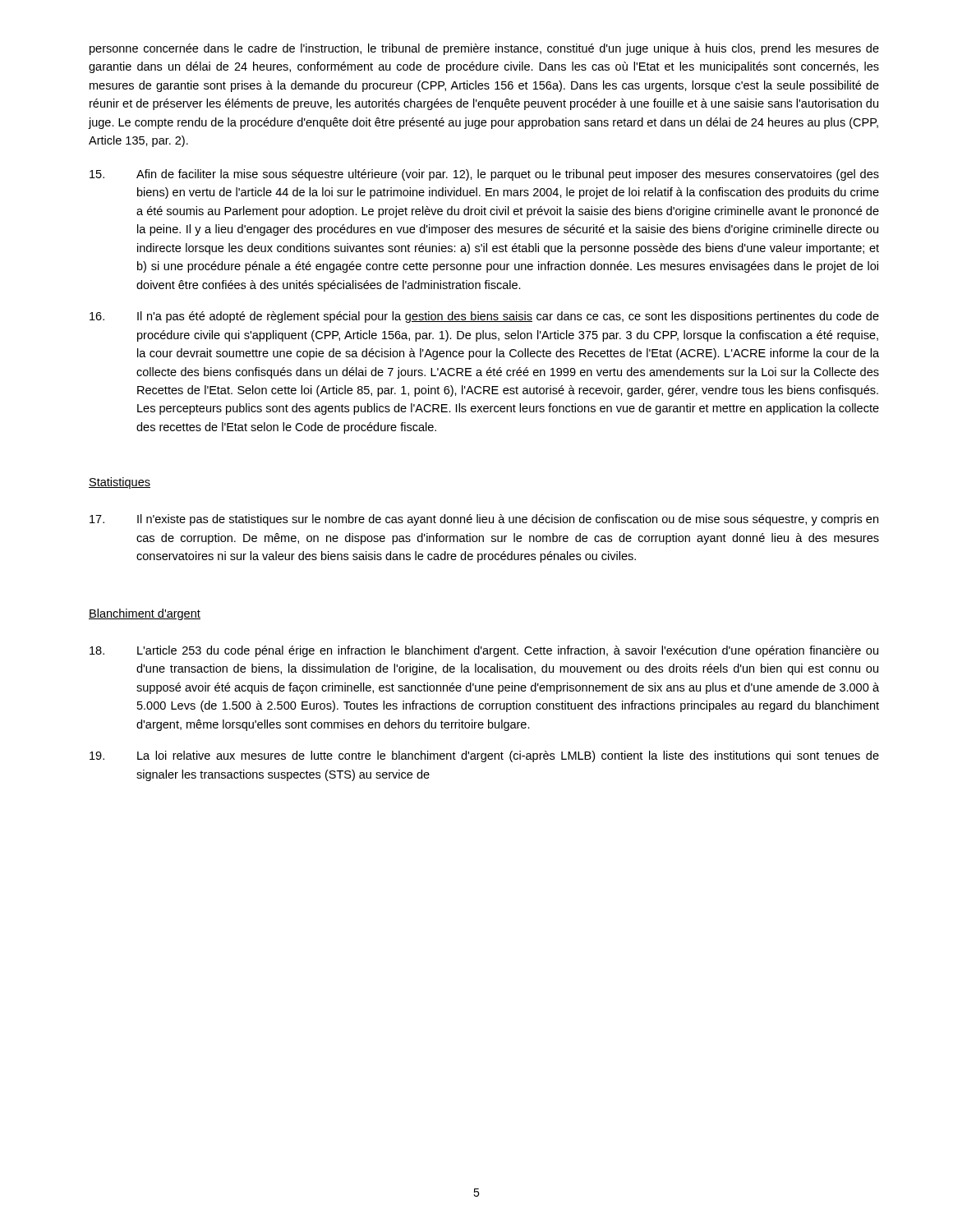Locate the list item that says "15. Afin de faciliter la mise"

click(x=484, y=230)
